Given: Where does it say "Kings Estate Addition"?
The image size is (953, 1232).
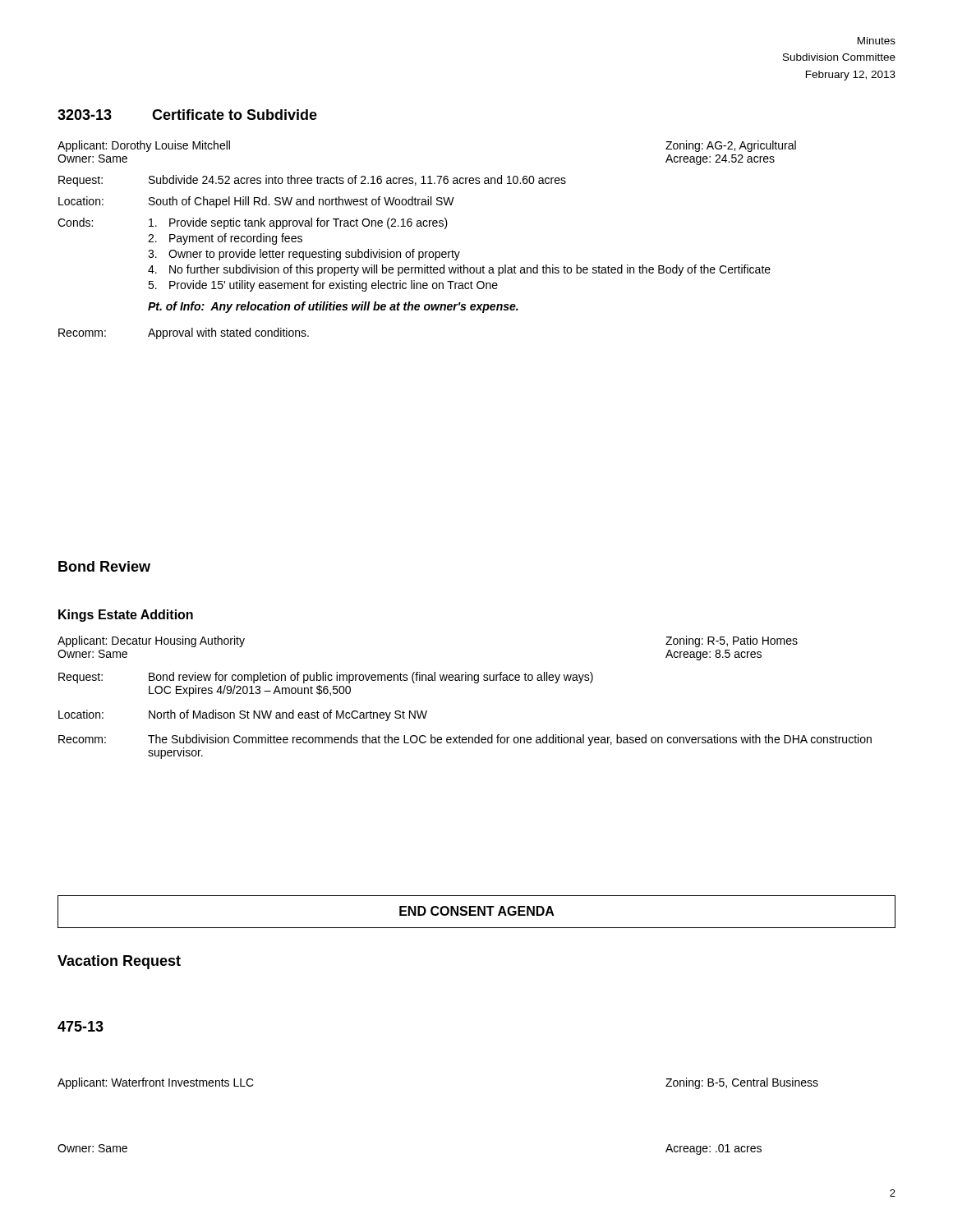Looking at the screenshot, I should 126,616.
